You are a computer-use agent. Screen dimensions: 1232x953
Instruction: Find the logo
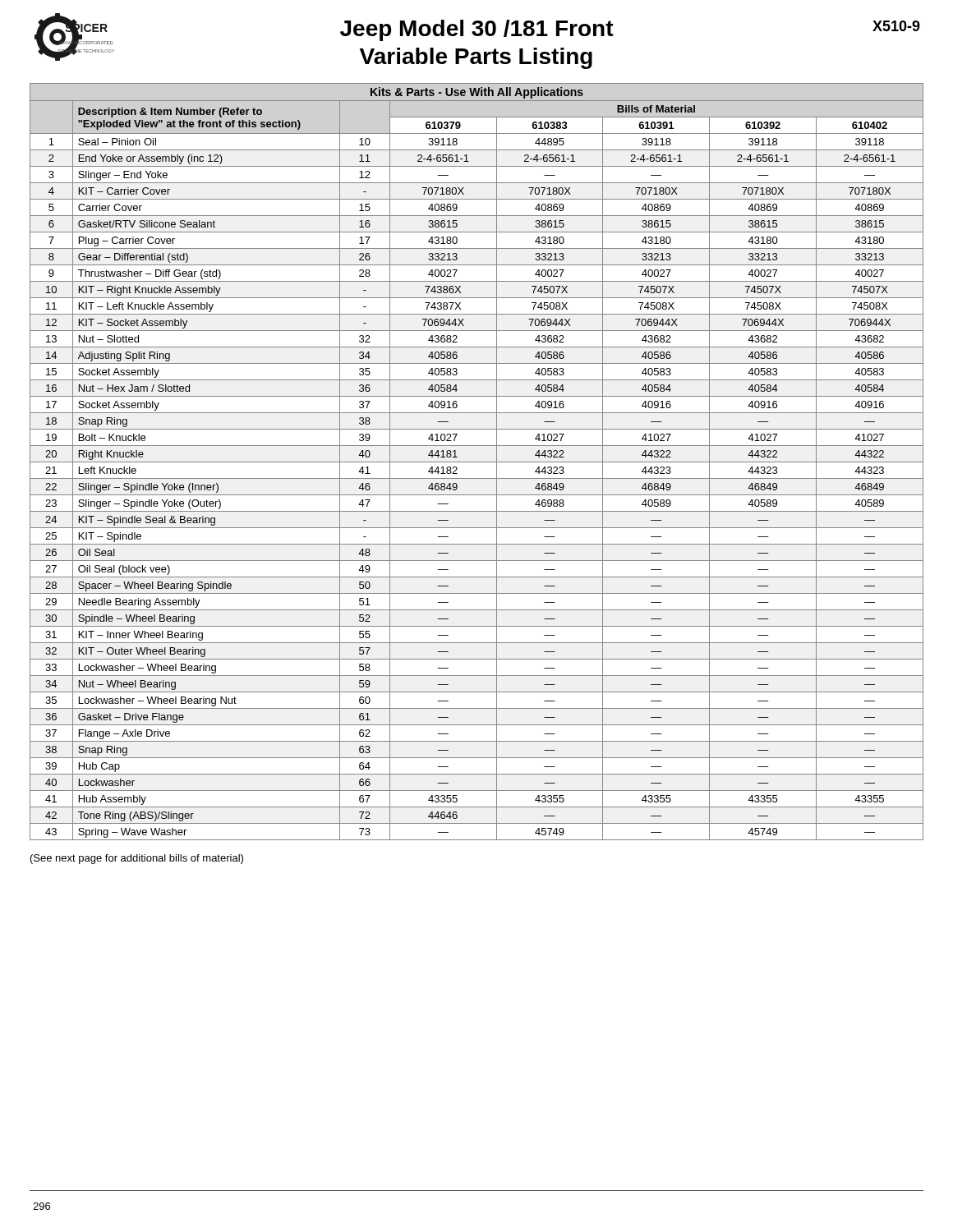click(x=78, y=37)
